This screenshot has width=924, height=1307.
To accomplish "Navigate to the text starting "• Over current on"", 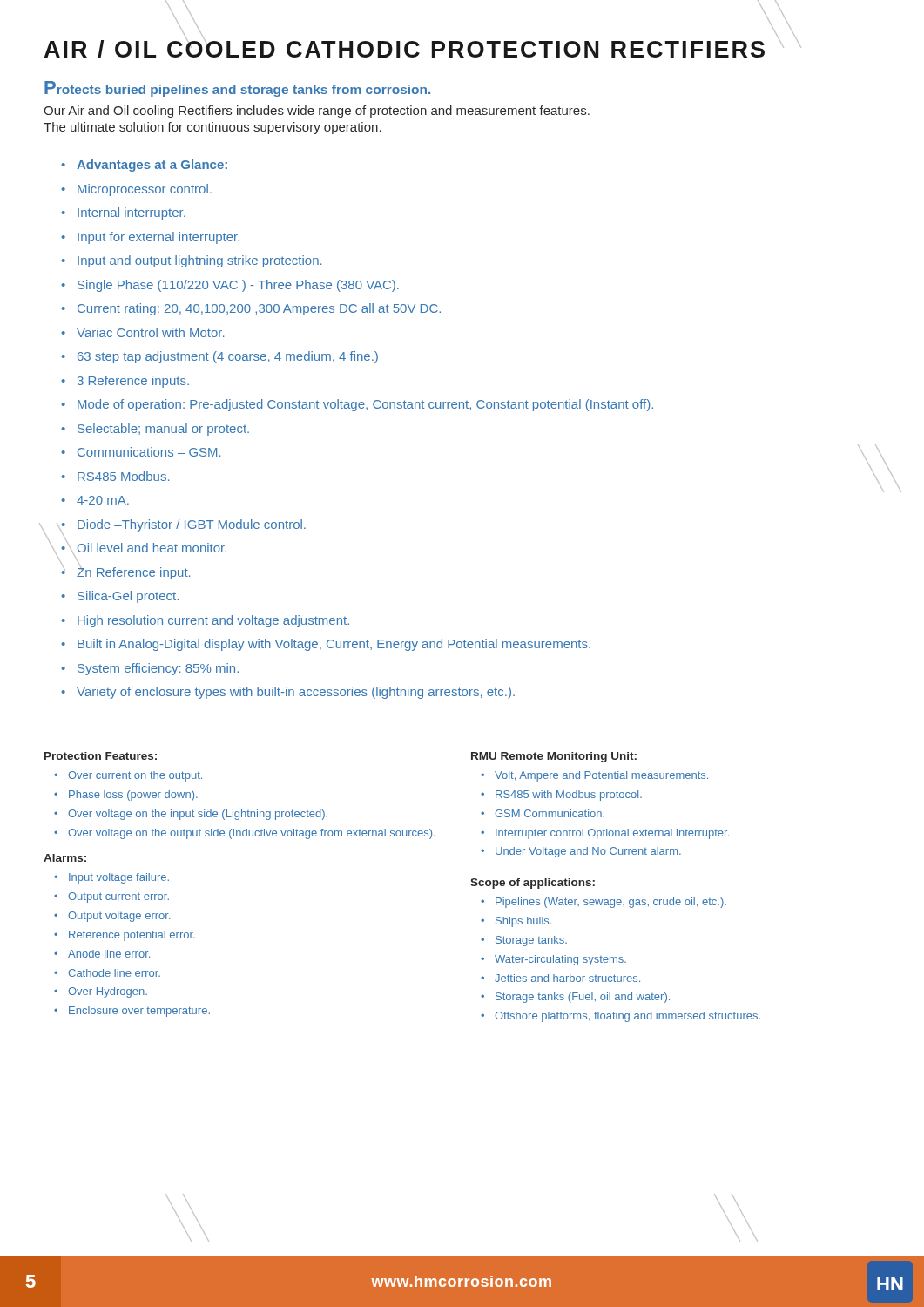I will click(x=129, y=776).
